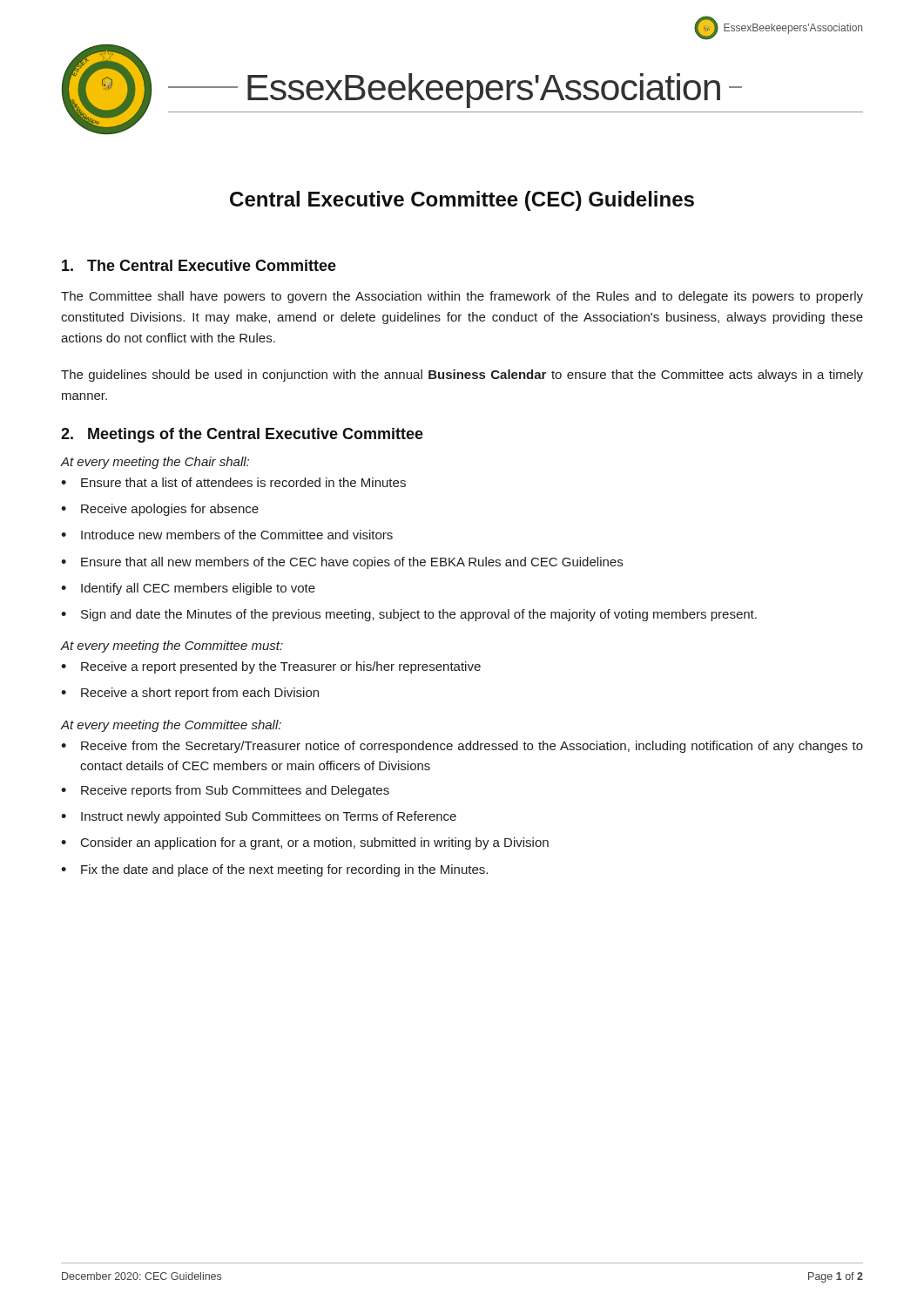This screenshot has width=924, height=1307.
Task: Point to the text block starting "• Identify all CEC members"
Action: (188, 589)
